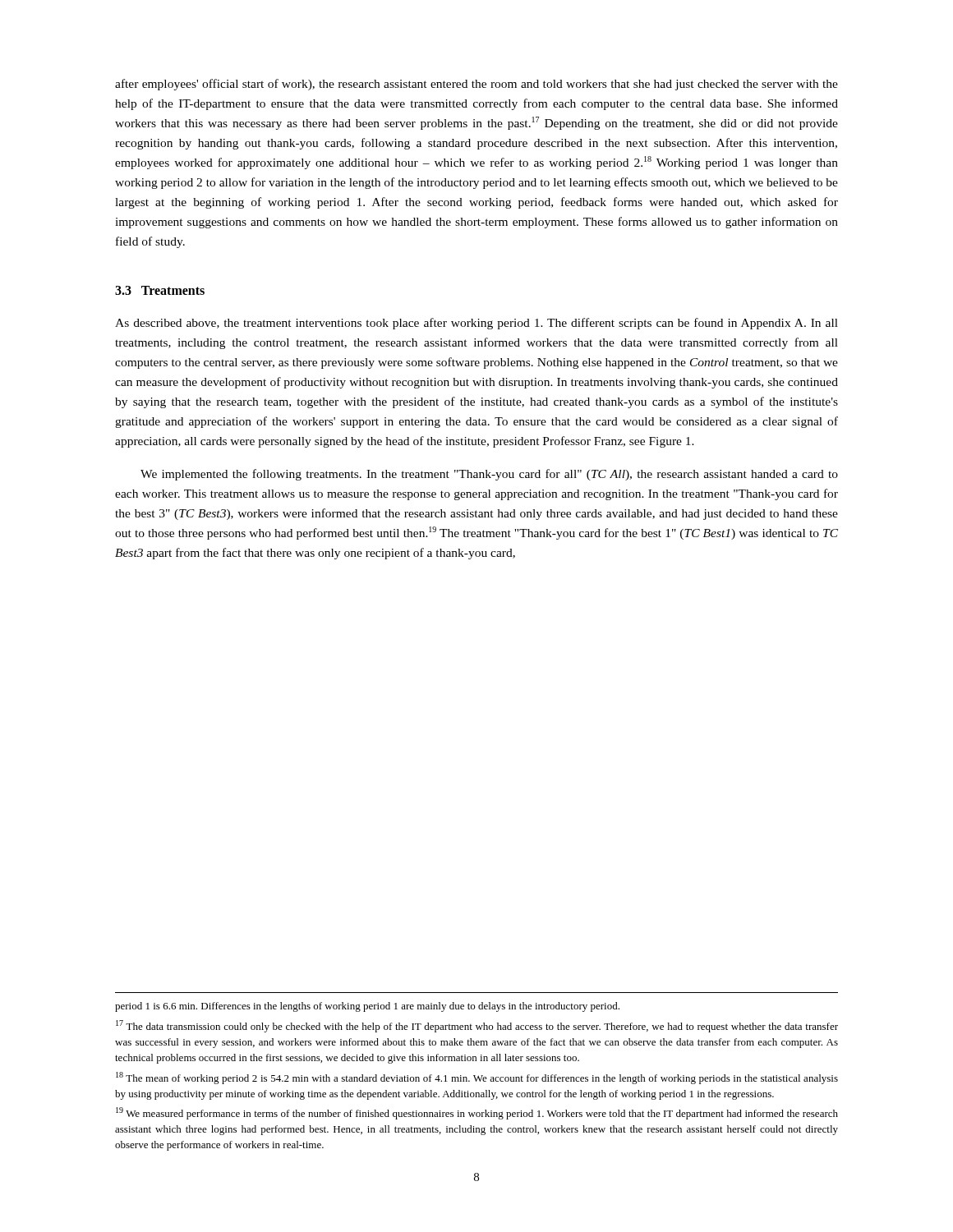Locate the passage starting "17 The data transmission"

click(476, 1042)
